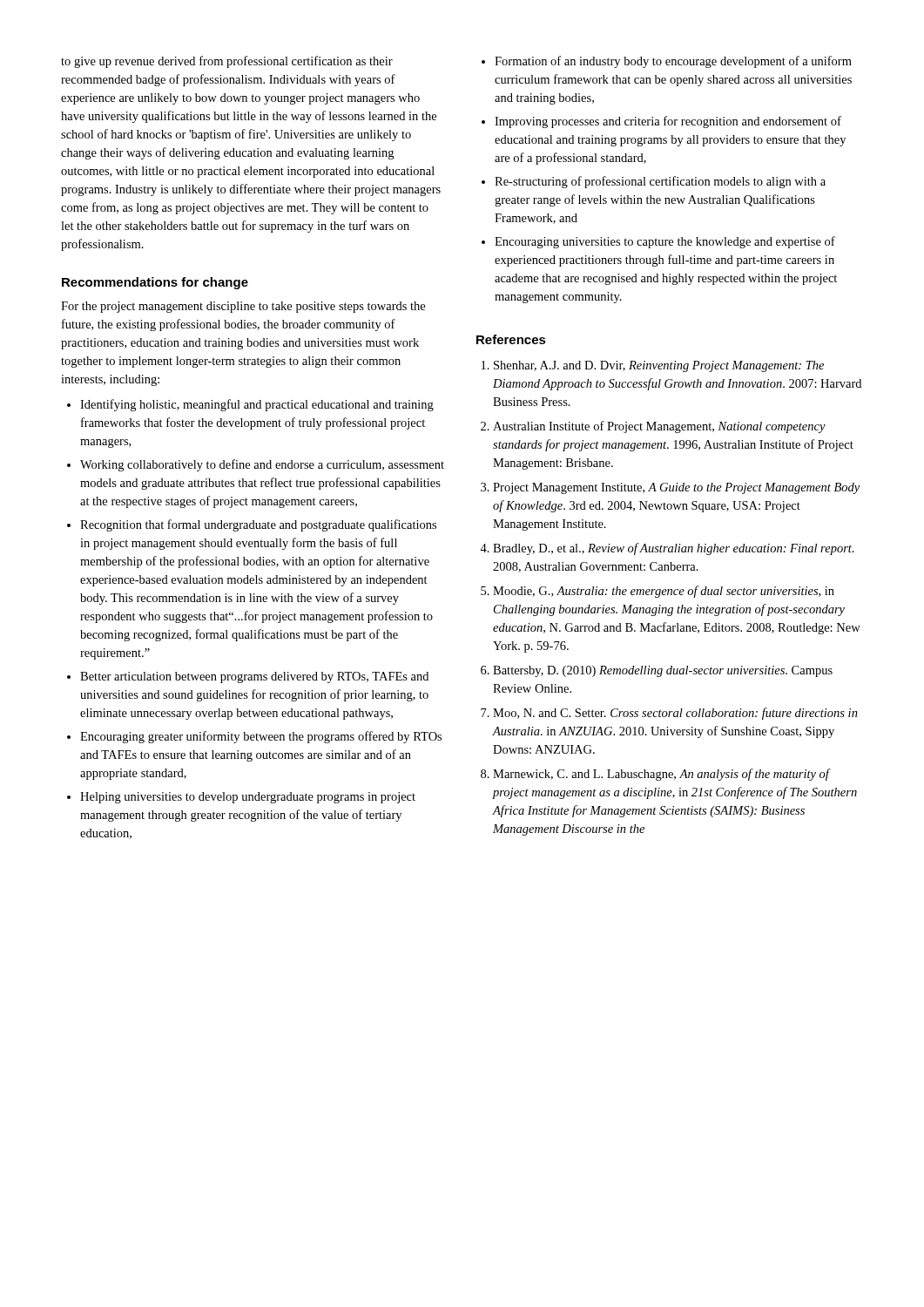Image resolution: width=924 pixels, height=1307 pixels.
Task: Select the list item that says "Moodie, G., Australia:"
Action: pyautogui.click(x=677, y=618)
